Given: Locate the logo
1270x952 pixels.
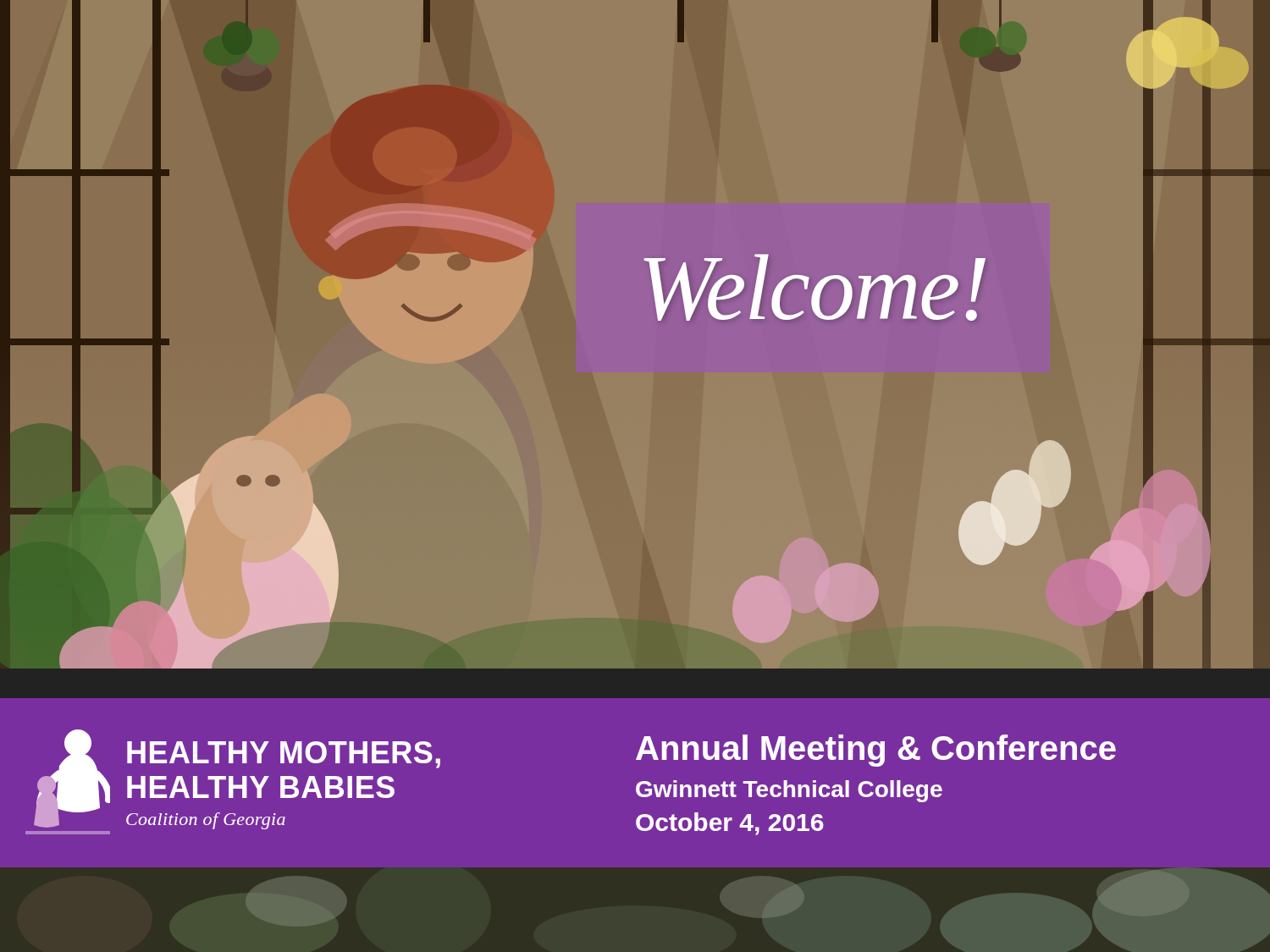Looking at the screenshot, I should (x=301, y=783).
